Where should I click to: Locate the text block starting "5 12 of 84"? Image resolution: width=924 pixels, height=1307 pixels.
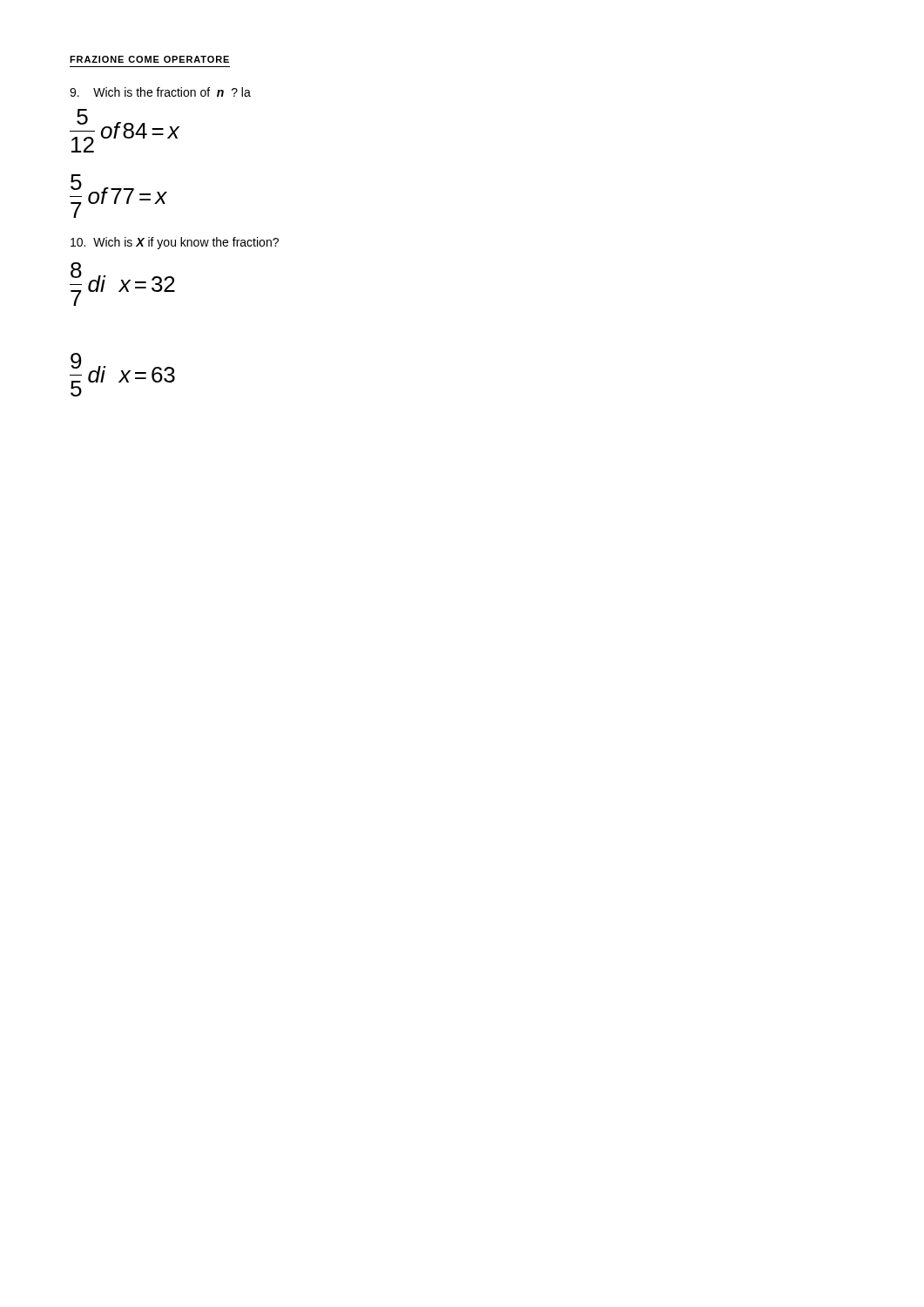click(124, 131)
